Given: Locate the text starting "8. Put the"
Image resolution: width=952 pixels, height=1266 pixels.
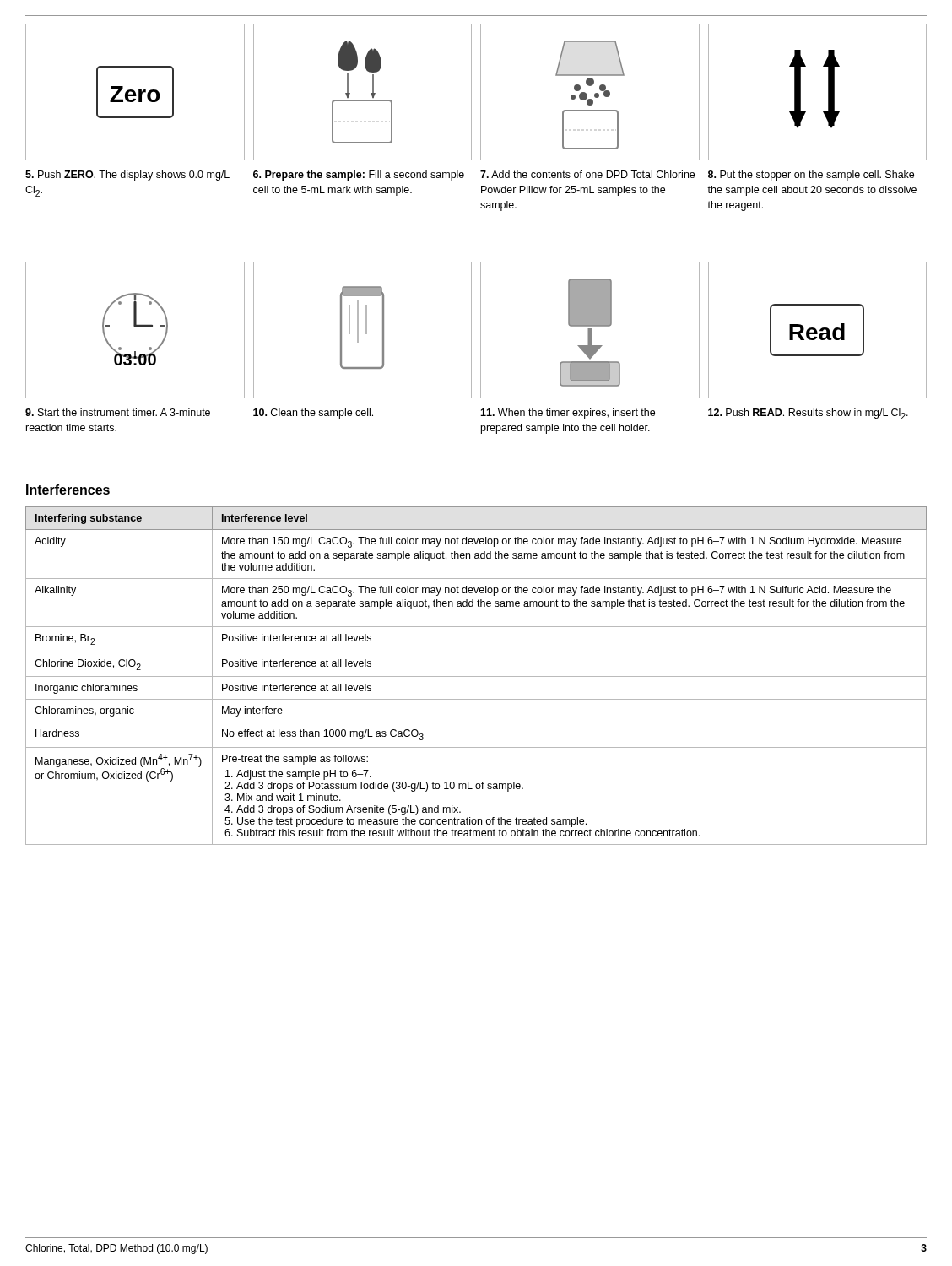Looking at the screenshot, I should 812,190.
